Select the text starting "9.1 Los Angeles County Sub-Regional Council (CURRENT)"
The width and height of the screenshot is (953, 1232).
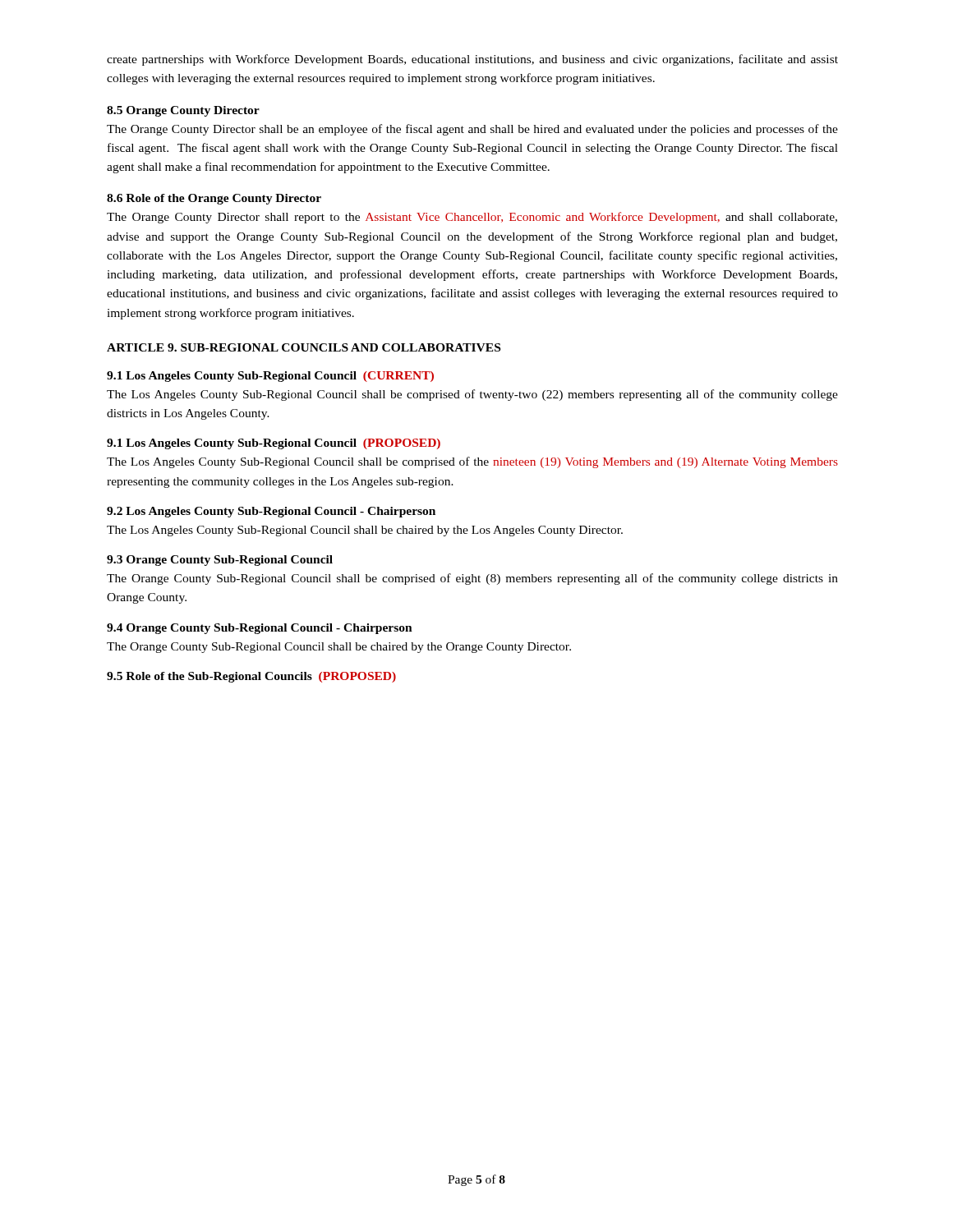click(x=271, y=375)
